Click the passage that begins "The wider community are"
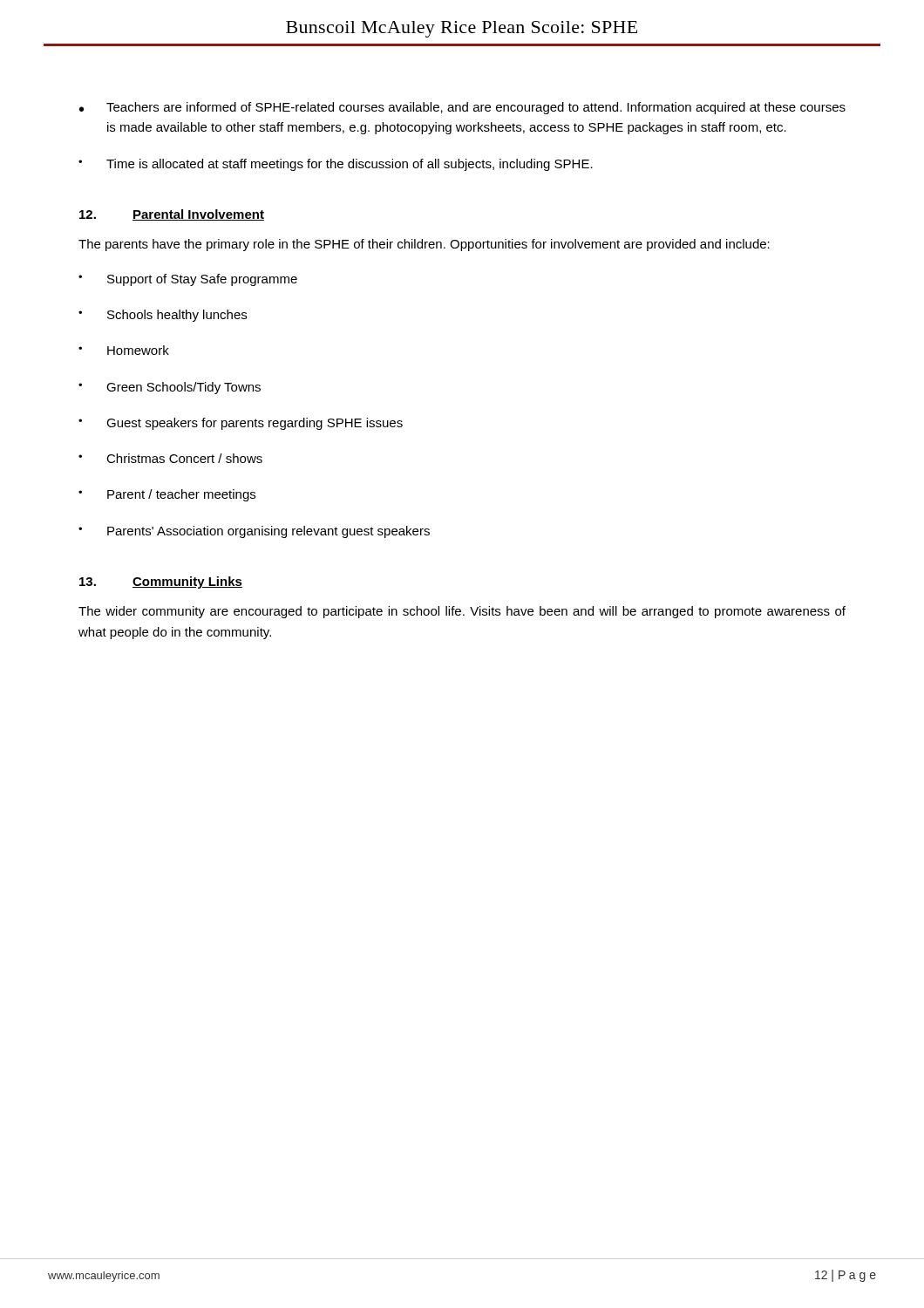Viewport: 924px width, 1308px height. pos(462,621)
